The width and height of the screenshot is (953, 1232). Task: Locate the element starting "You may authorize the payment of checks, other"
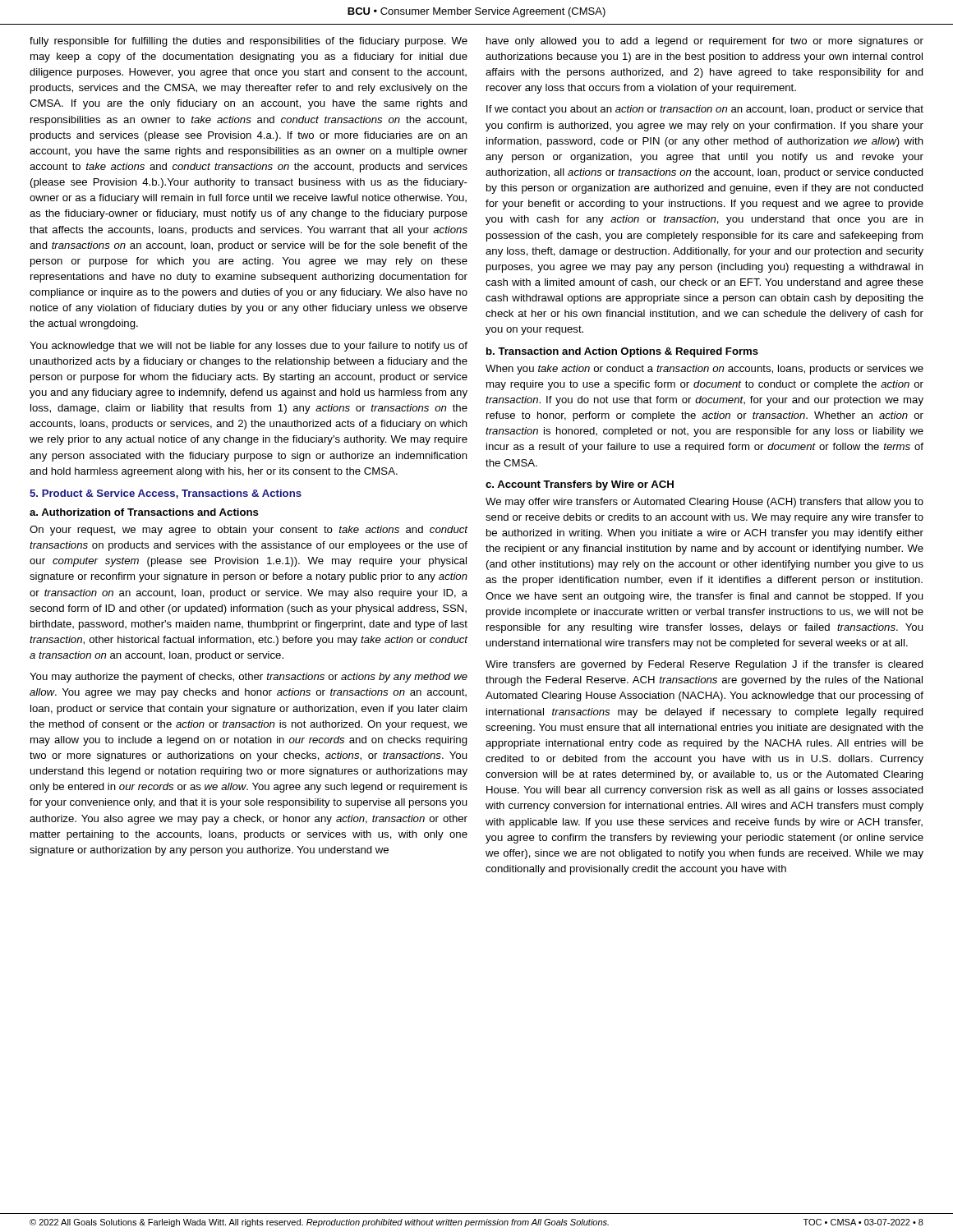coord(248,763)
